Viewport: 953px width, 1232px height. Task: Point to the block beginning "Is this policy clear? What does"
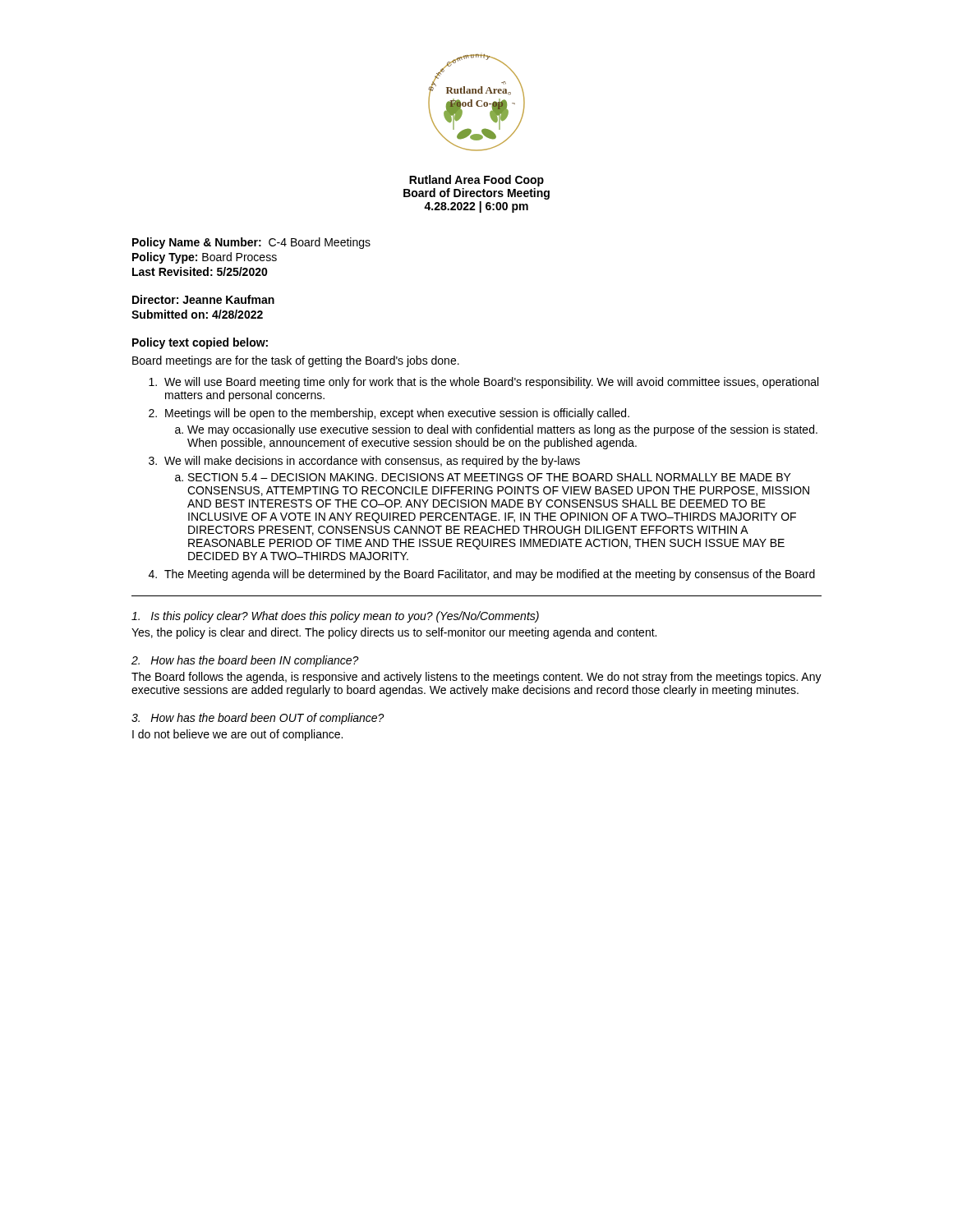click(x=476, y=624)
